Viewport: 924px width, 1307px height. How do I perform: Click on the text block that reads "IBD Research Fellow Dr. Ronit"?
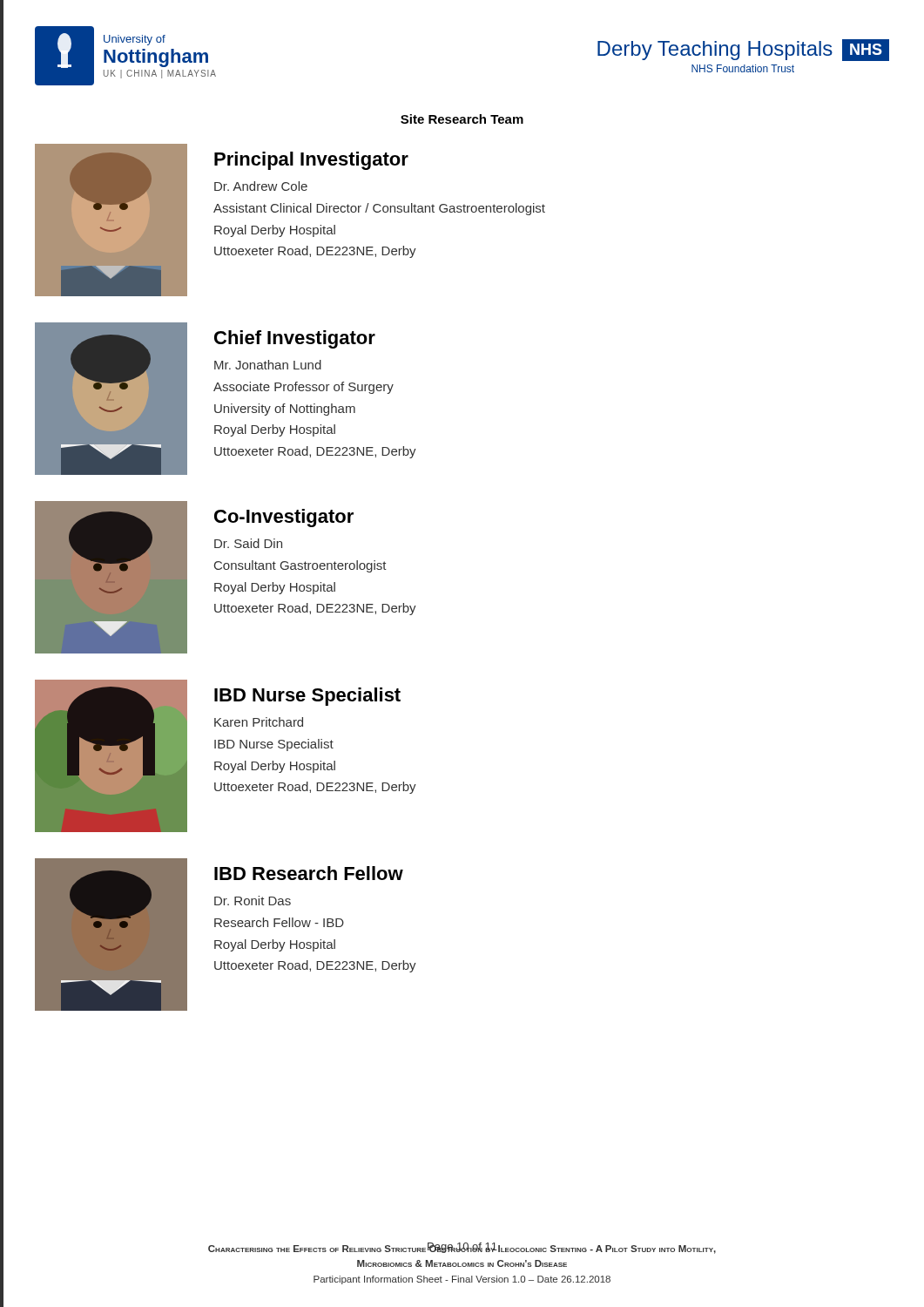tap(315, 920)
